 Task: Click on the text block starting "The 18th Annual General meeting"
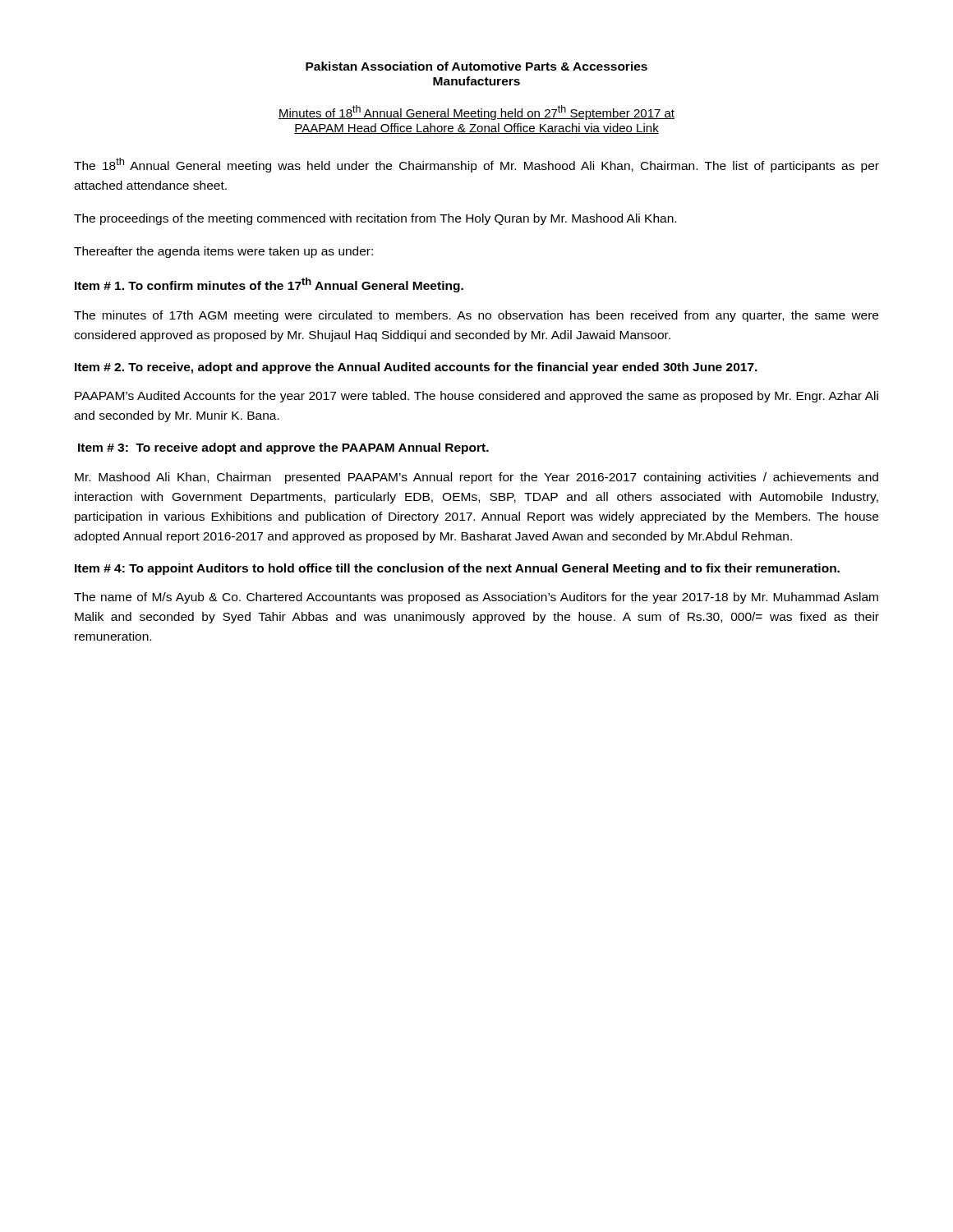pyautogui.click(x=476, y=174)
